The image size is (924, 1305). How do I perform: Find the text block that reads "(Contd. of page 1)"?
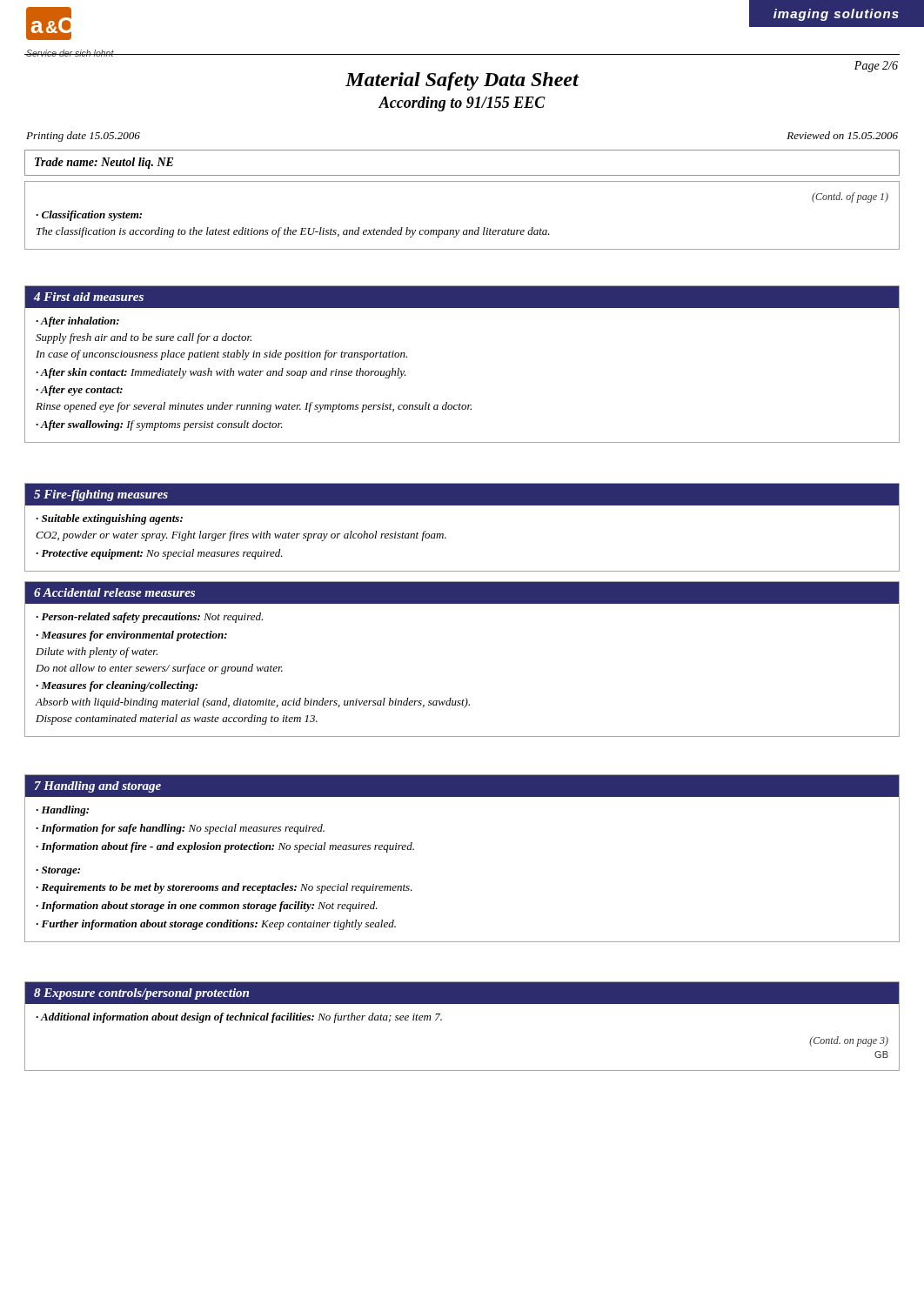point(850,197)
